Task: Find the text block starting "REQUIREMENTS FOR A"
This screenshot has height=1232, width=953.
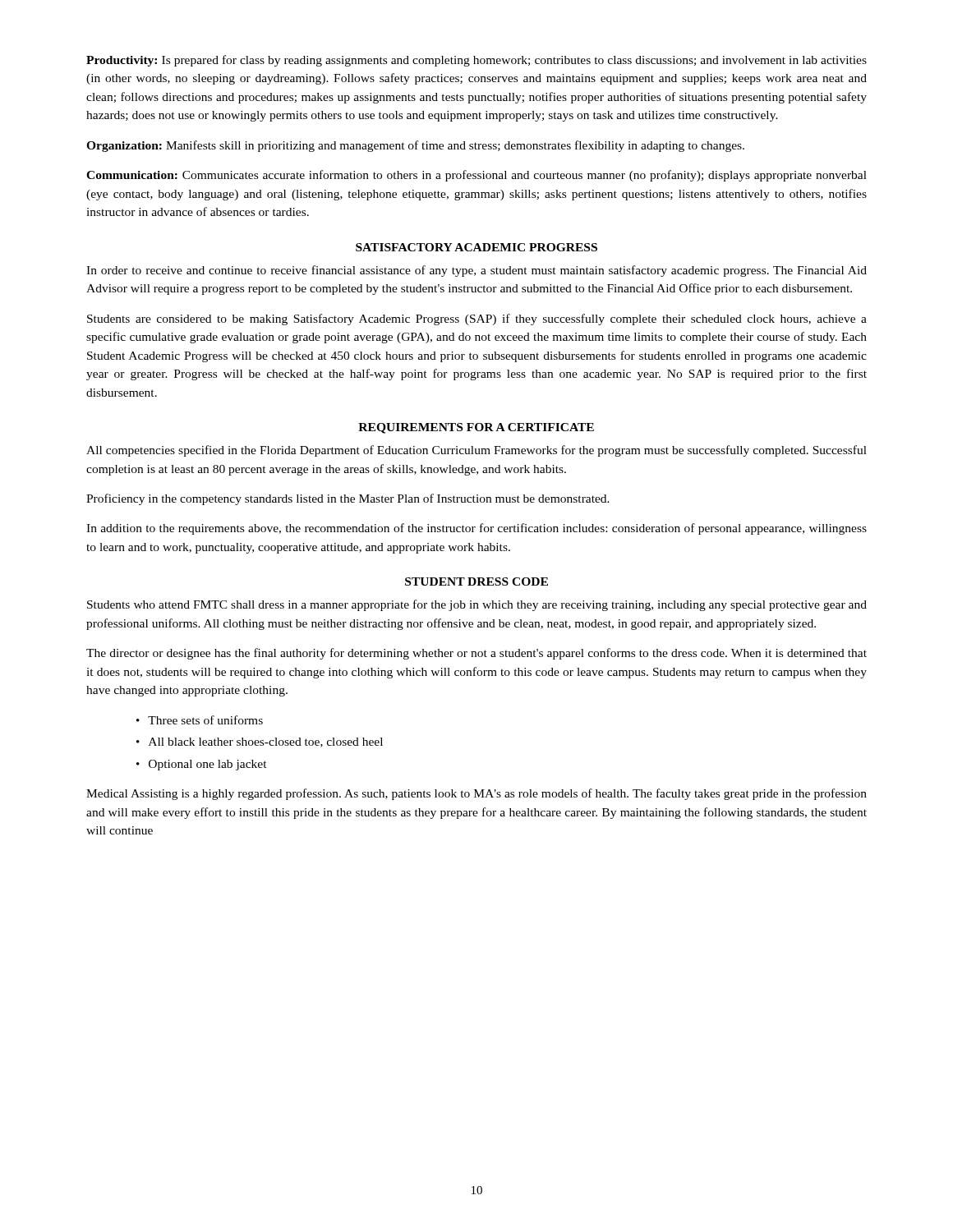Action: pyautogui.click(x=476, y=427)
